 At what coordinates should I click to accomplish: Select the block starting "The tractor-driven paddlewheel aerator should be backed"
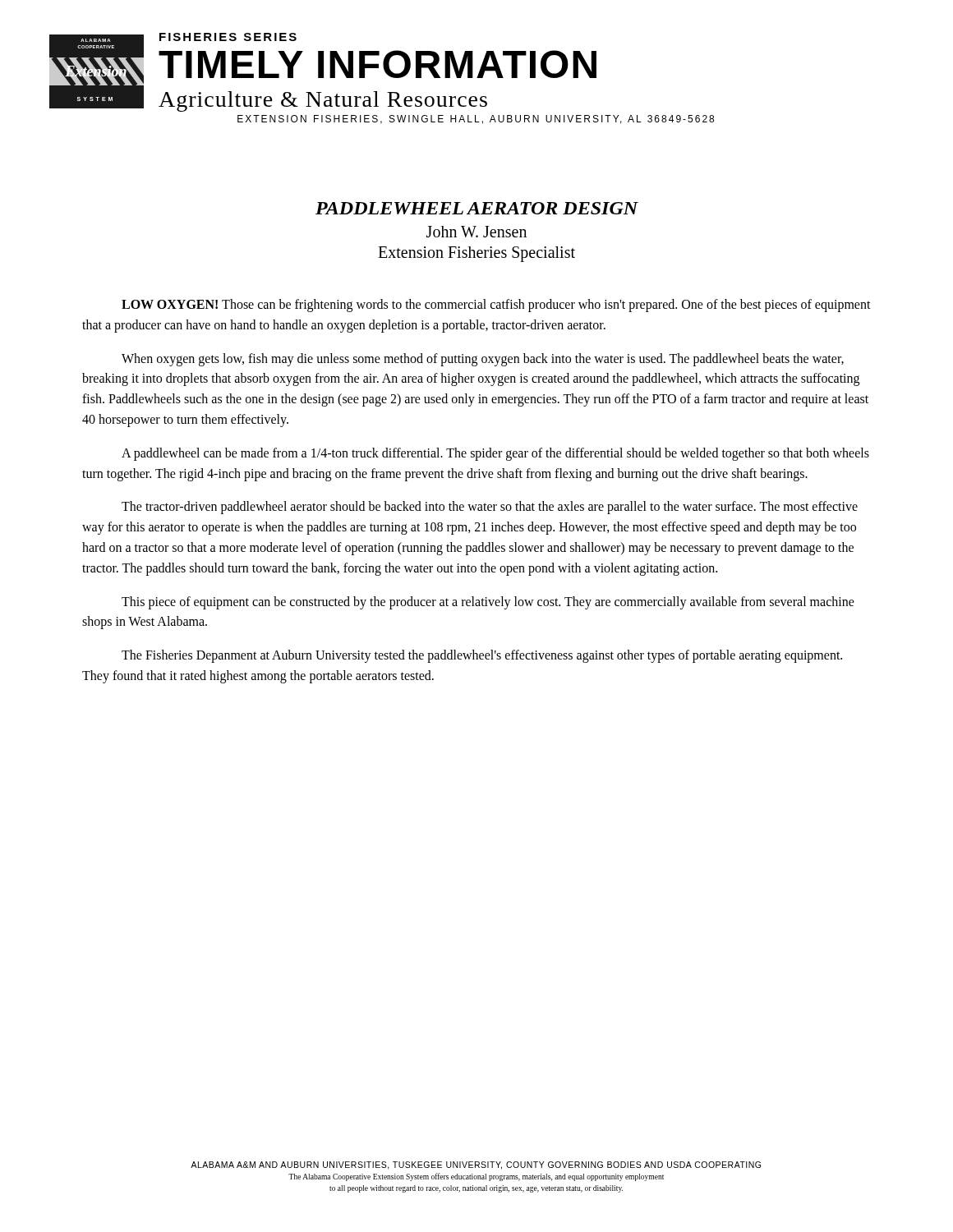click(x=470, y=537)
